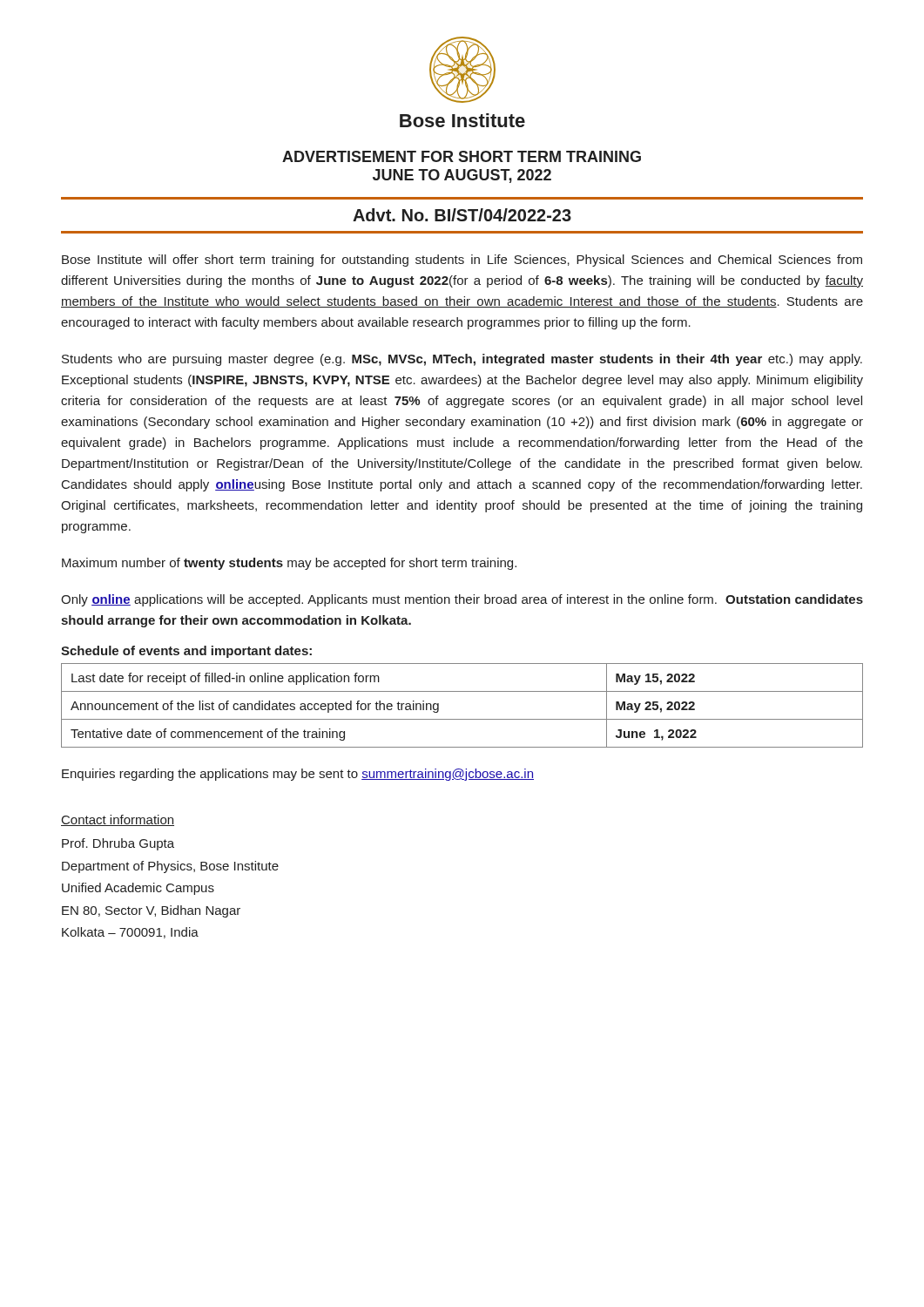Click on the title containing "Advertisement for Short Term TrainingJune to"
924x1307 pixels.
[462, 166]
